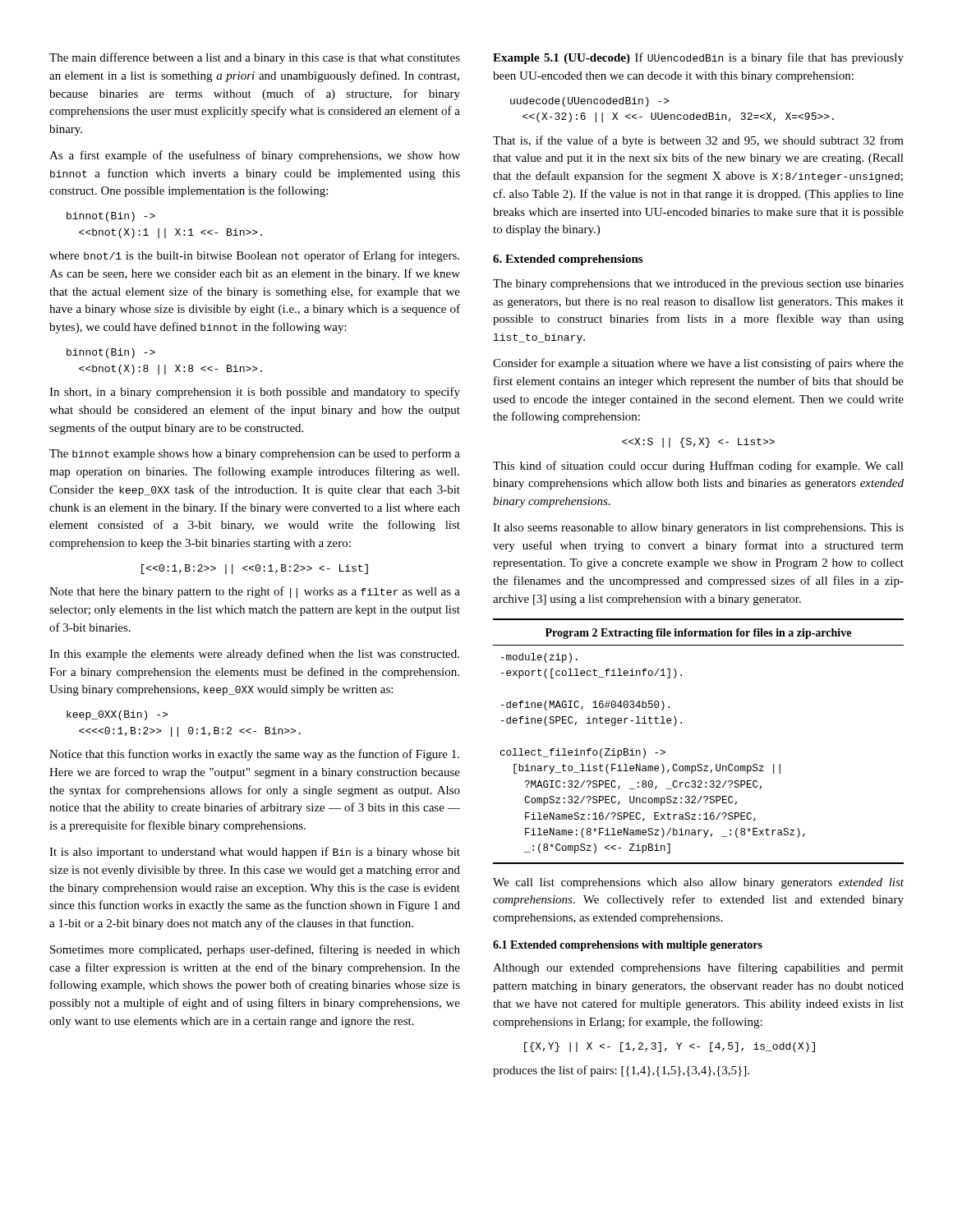Navigate to the text starting "The binary comprehensions"

[698, 351]
